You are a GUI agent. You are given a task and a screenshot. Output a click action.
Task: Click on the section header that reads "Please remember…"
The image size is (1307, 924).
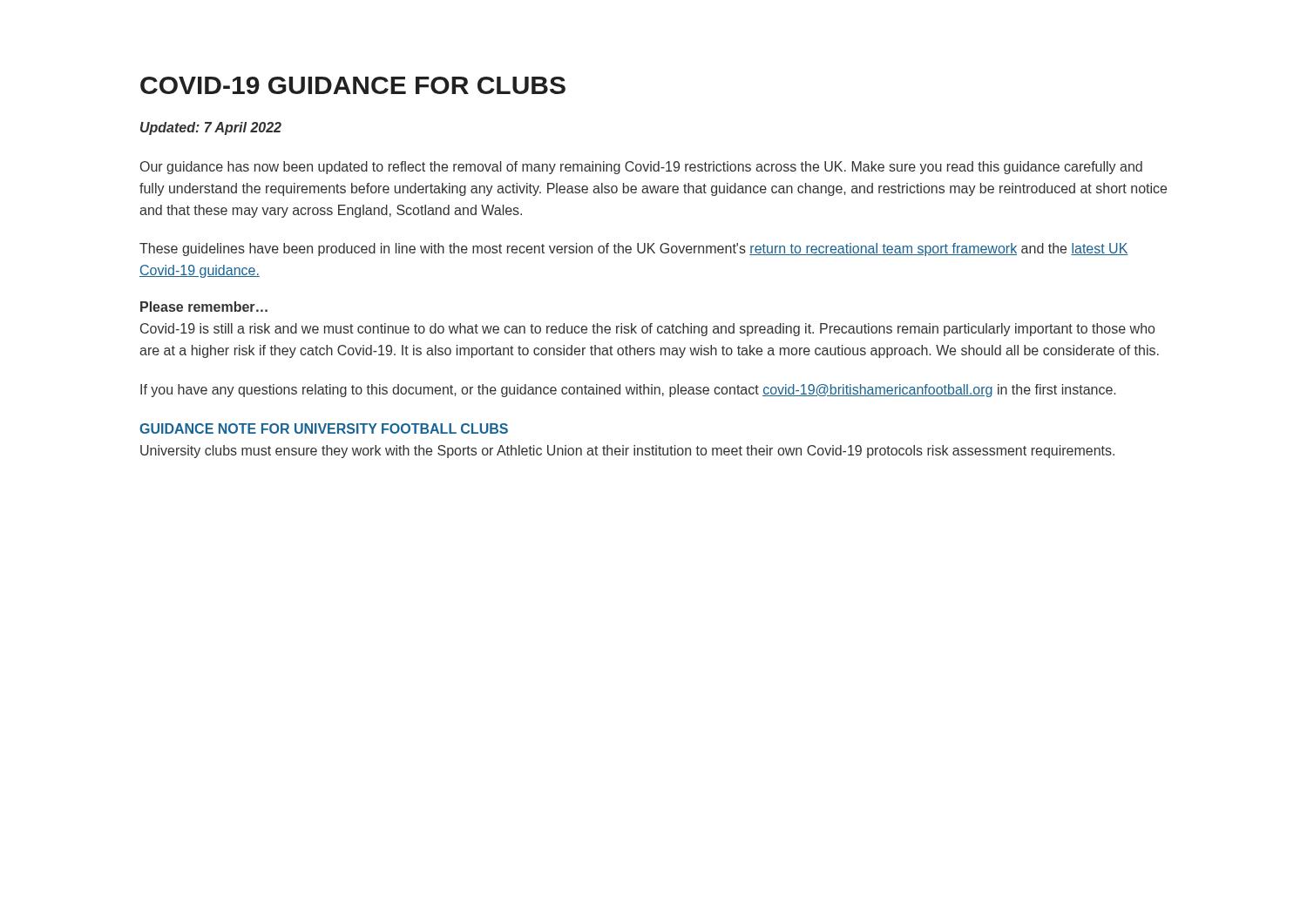[x=204, y=307]
